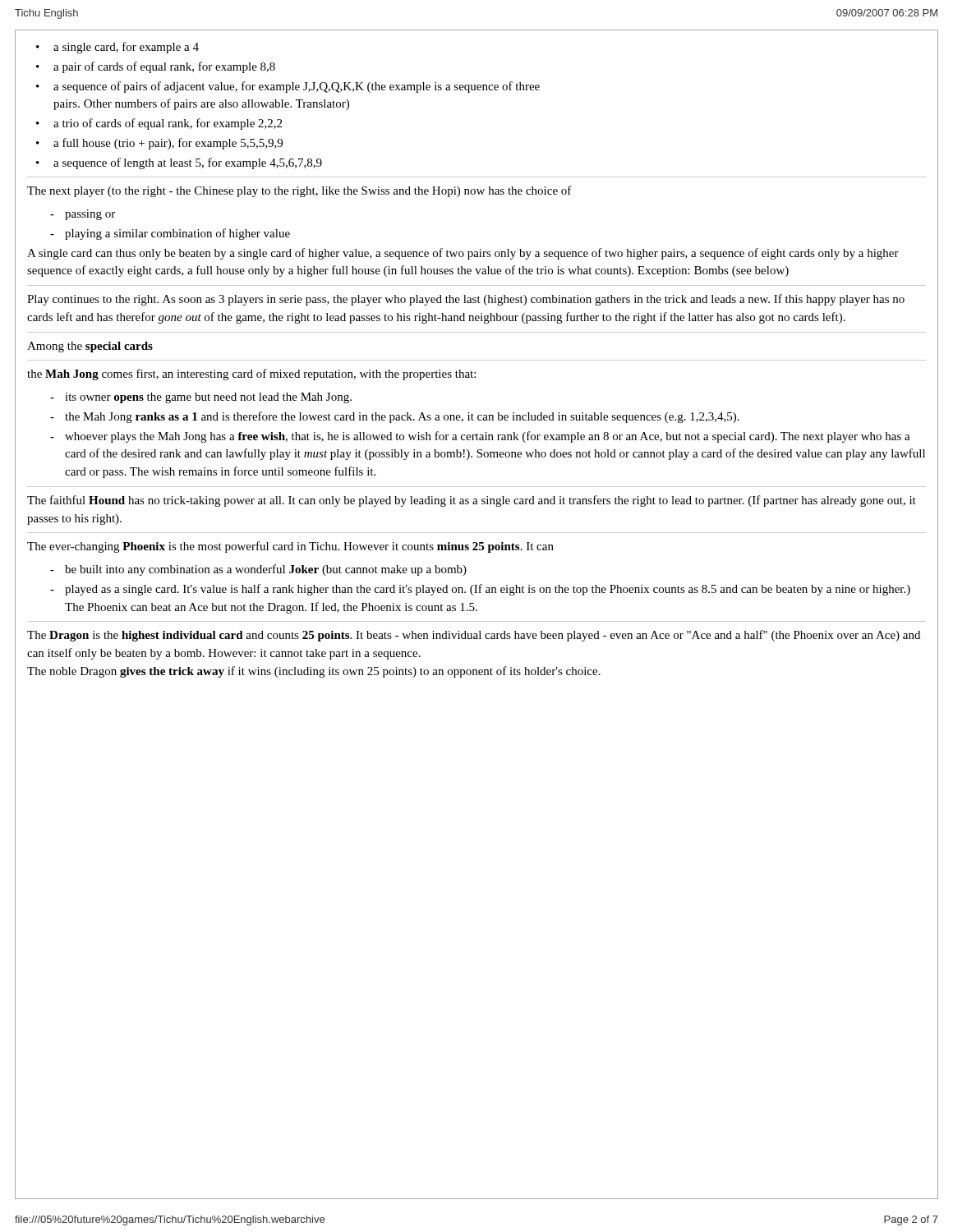Image resolution: width=953 pixels, height=1232 pixels.
Task: Click on the text block containing "A single card can thus only be beaten"
Action: pos(463,261)
